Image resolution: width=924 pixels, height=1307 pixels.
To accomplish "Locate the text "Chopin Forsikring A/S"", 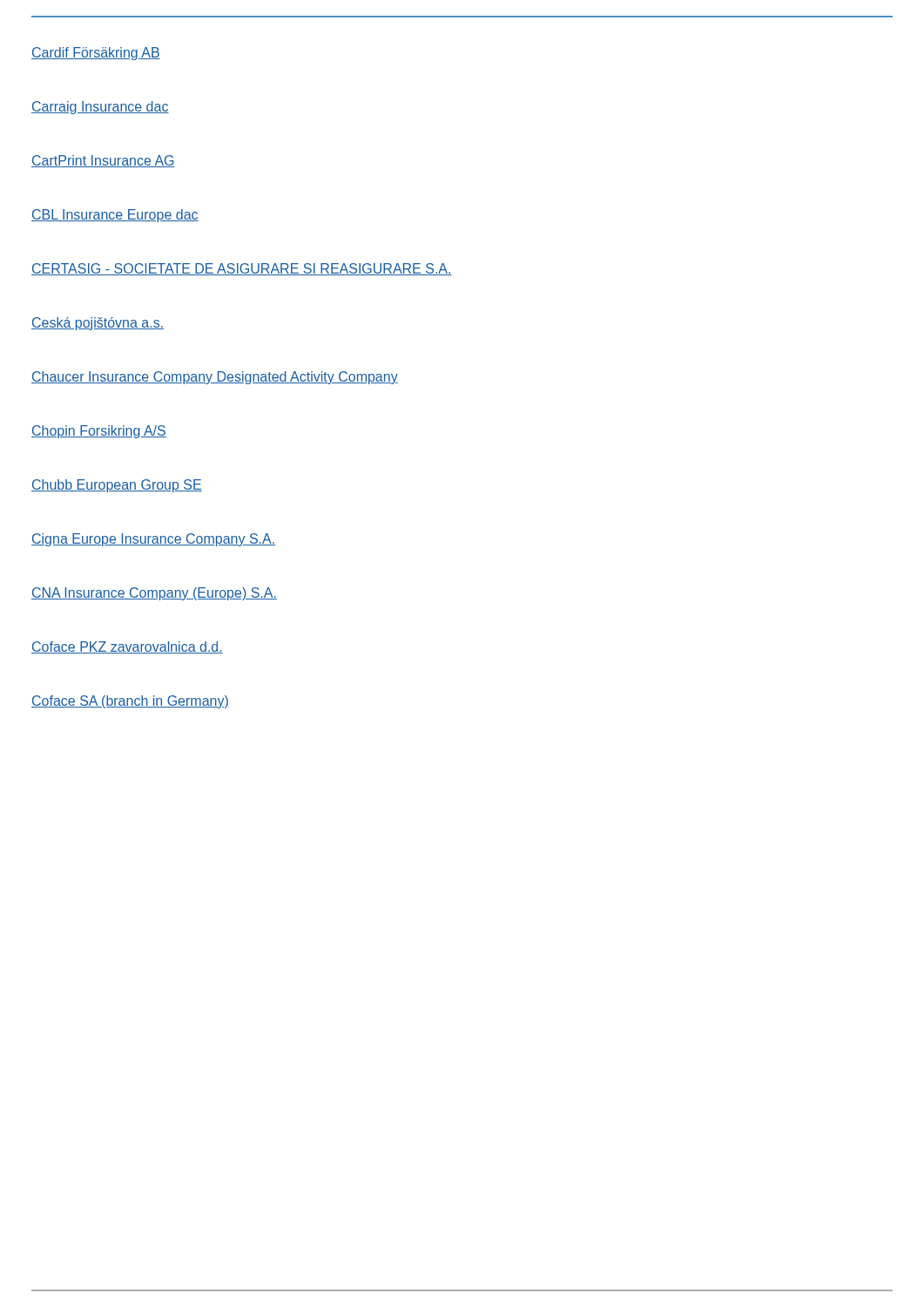I will coord(99,431).
